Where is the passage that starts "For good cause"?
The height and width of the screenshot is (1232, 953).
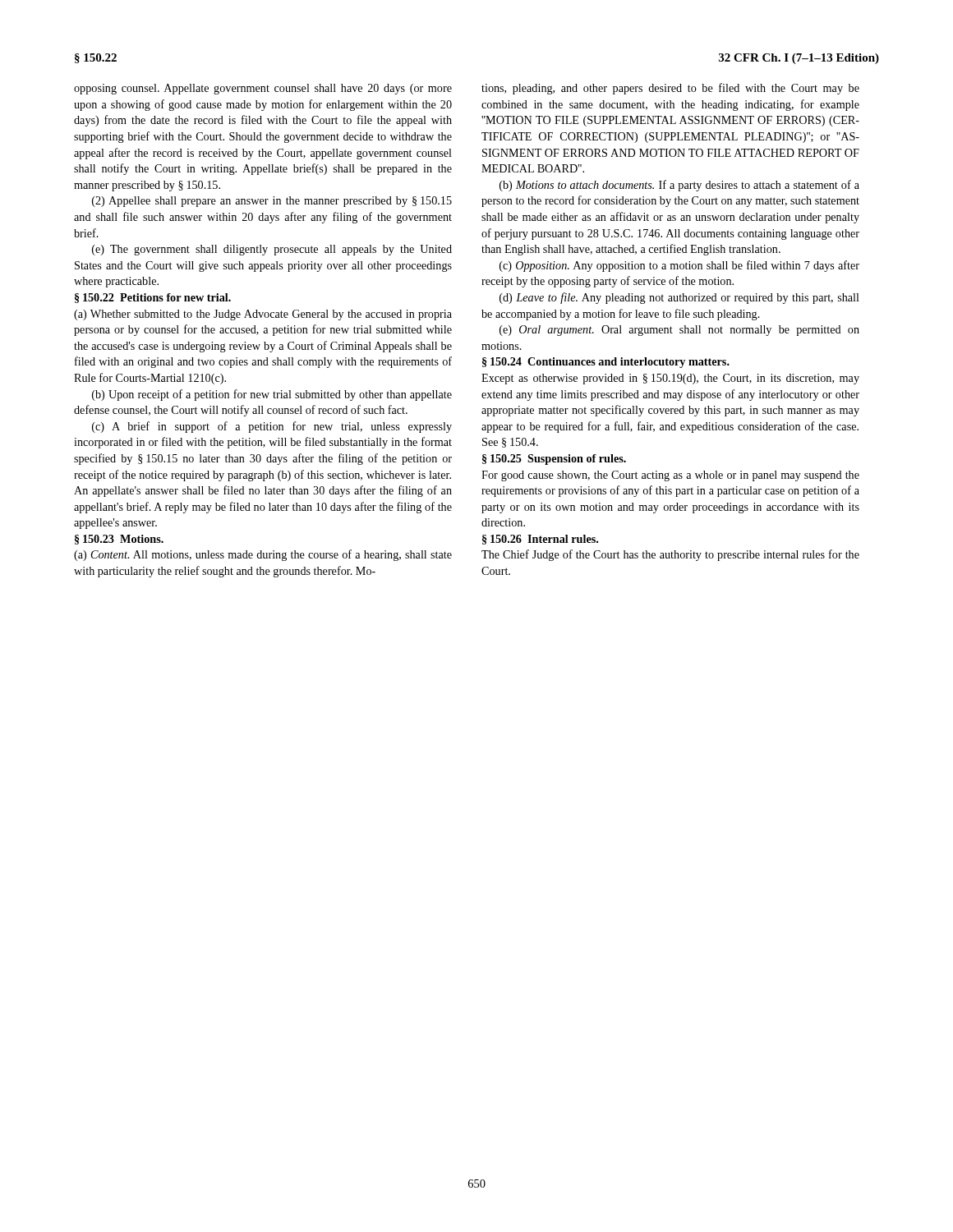[x=670, y=499]
